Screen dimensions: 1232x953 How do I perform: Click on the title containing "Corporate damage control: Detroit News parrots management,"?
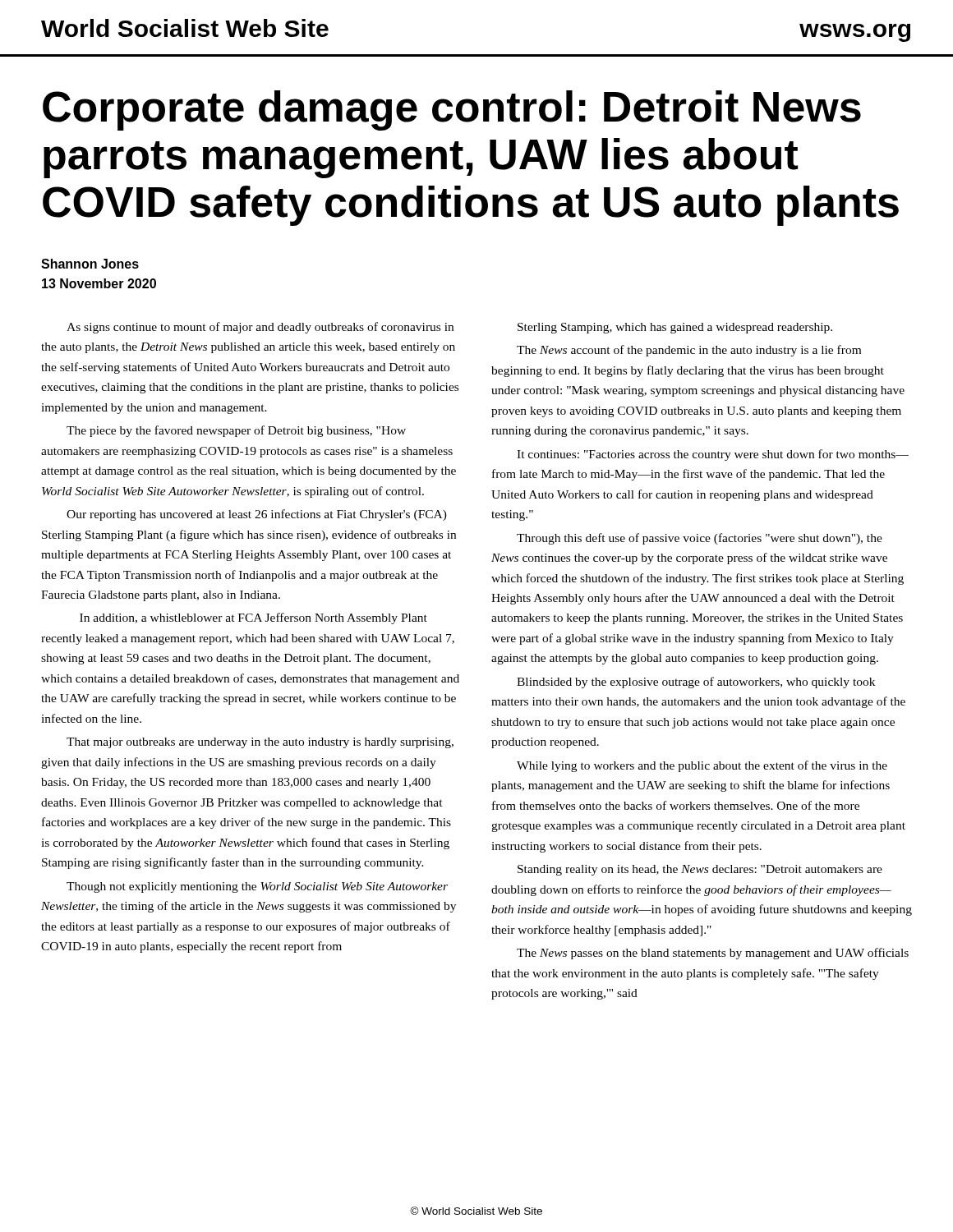(476, 155)
